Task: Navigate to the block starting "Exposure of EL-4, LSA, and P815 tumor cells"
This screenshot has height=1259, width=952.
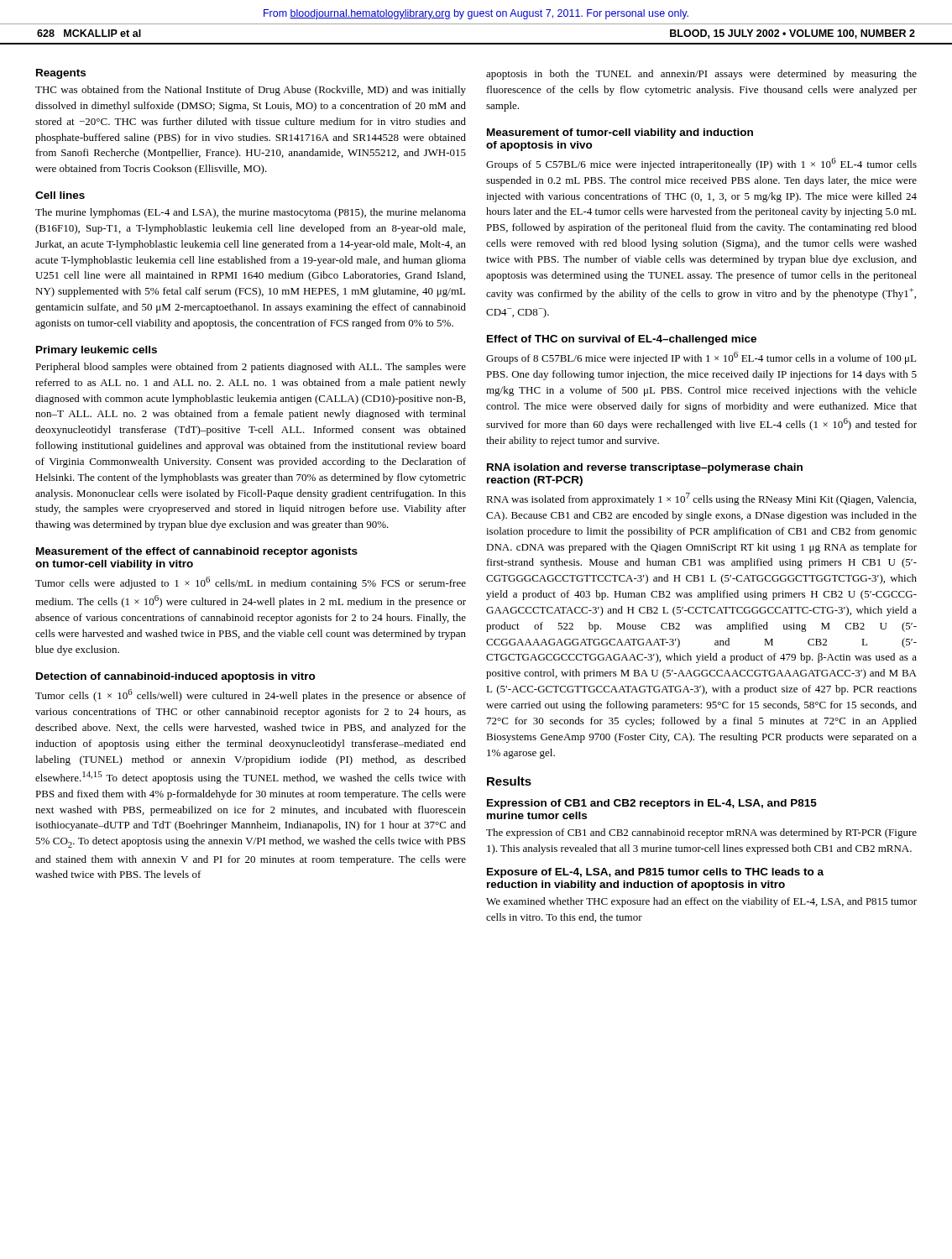Action: [655, 878]
